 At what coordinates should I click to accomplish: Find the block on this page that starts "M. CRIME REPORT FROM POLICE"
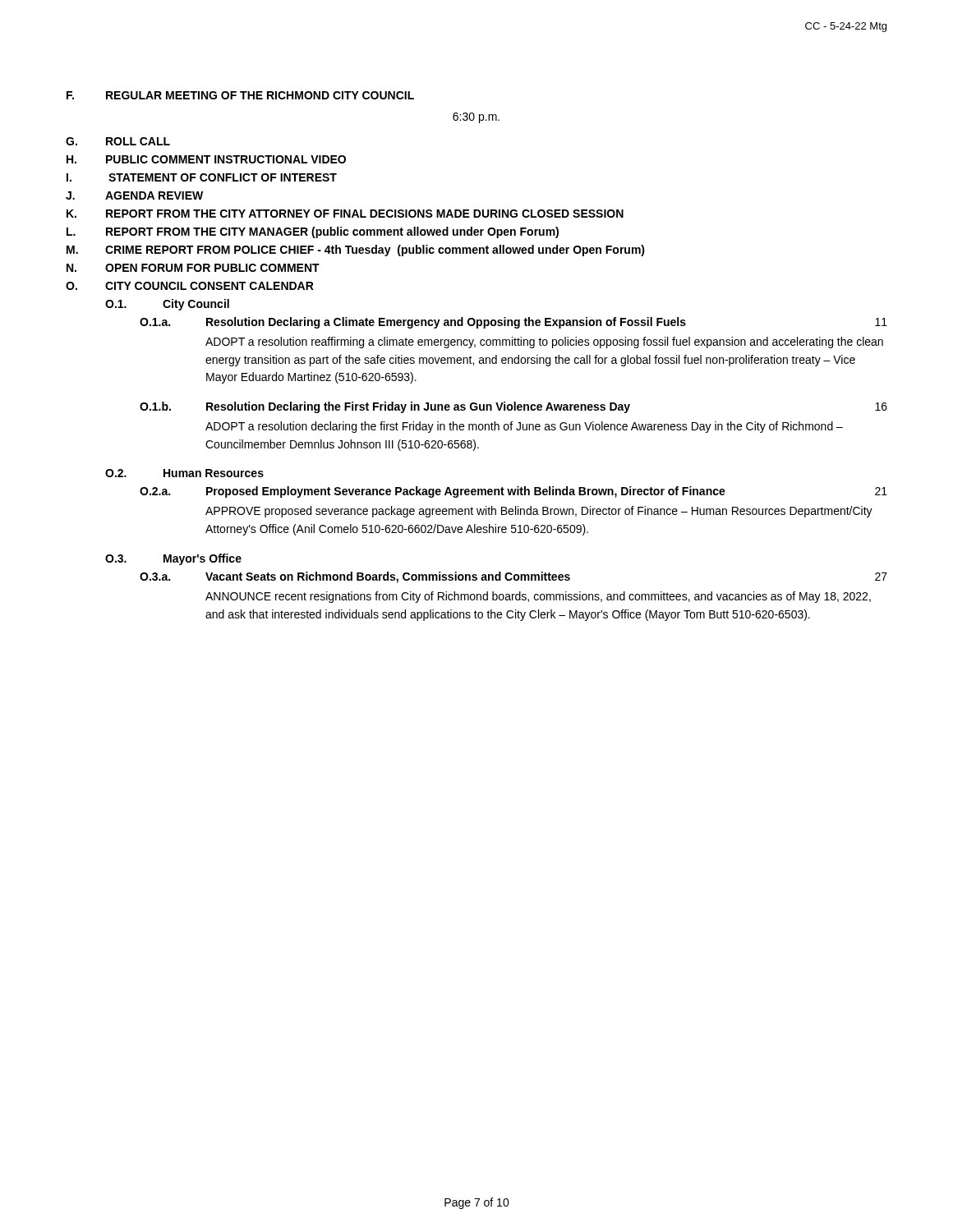coord(476,250)
